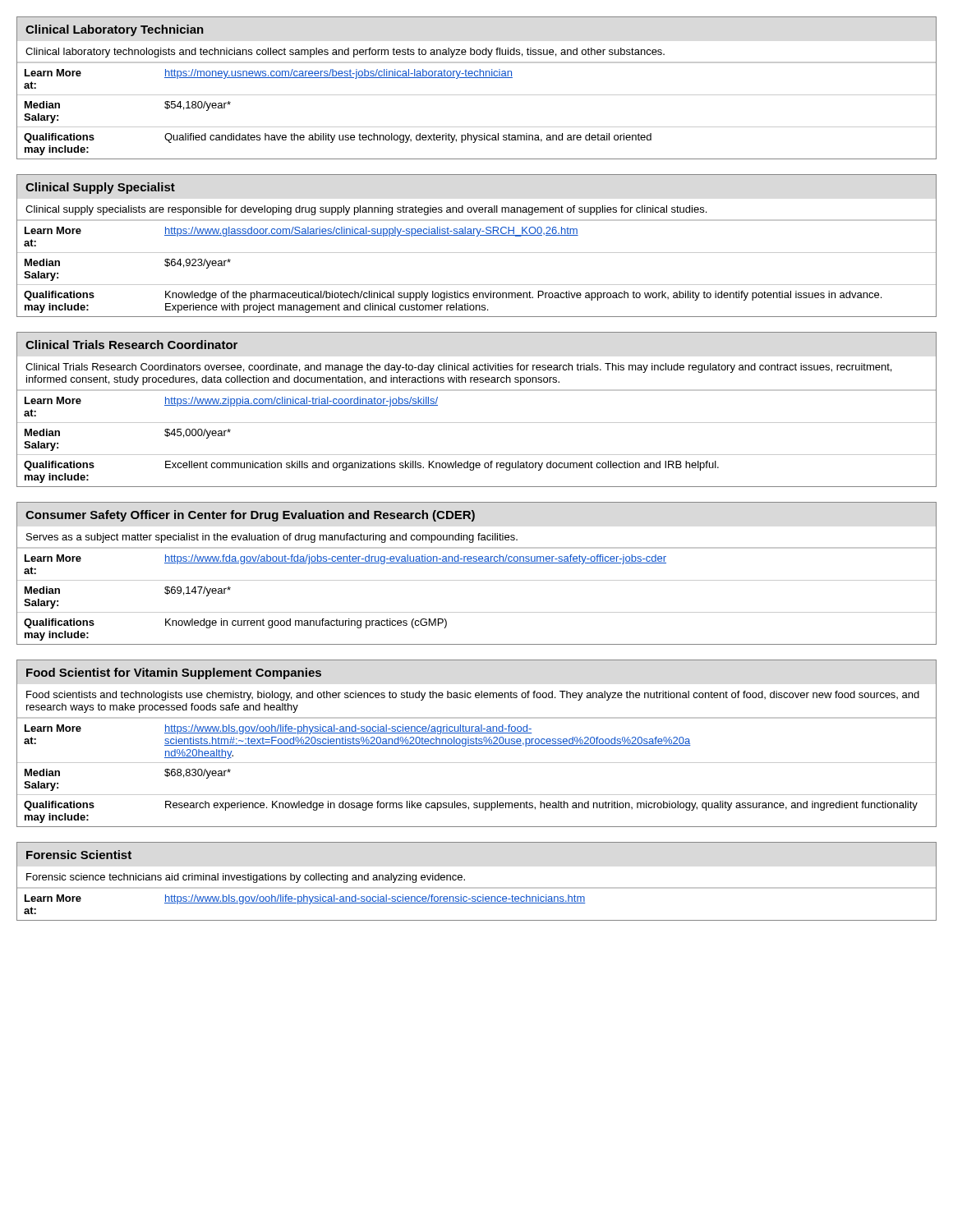Locate the section header containing "Forensic Scientist Forensic science technicians aid criminal"
Viewport: 953px width, 1232px height.
tap(476, 881)
